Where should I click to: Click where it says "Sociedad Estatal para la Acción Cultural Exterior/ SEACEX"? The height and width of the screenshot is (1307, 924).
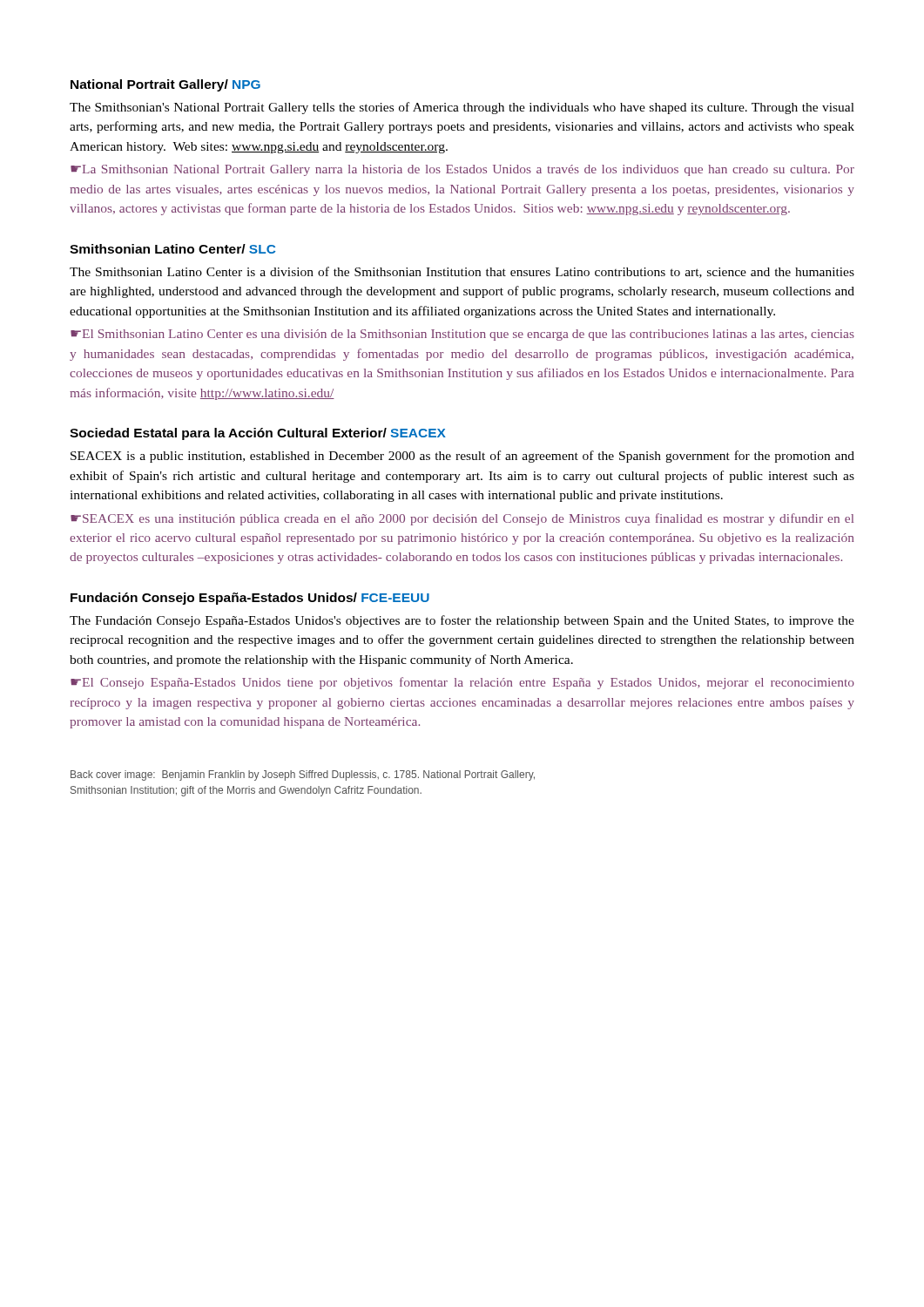pyautogui.click(x=258, y=433)
